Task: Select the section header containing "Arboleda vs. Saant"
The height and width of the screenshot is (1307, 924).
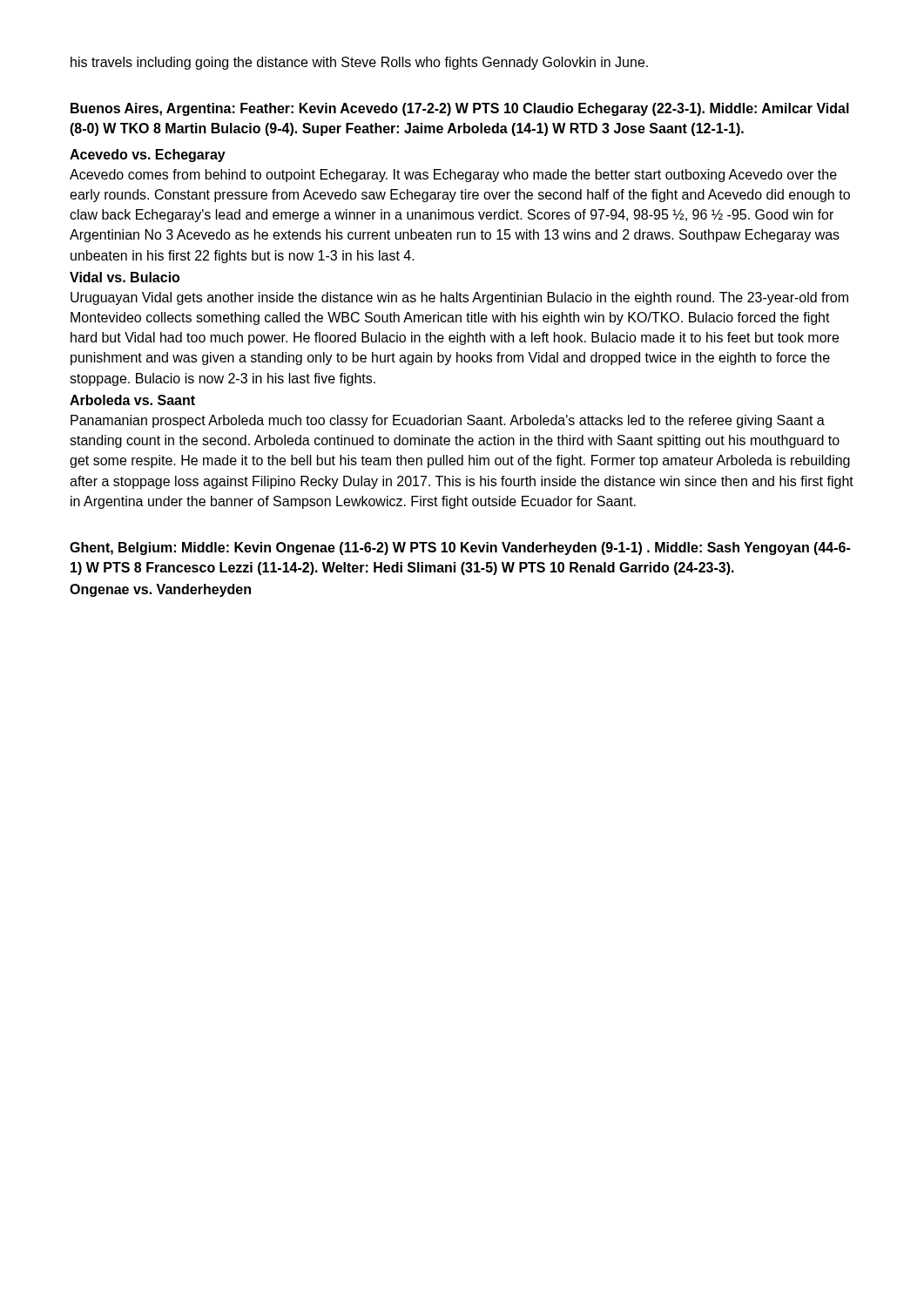Action: (x=132, y=400)
